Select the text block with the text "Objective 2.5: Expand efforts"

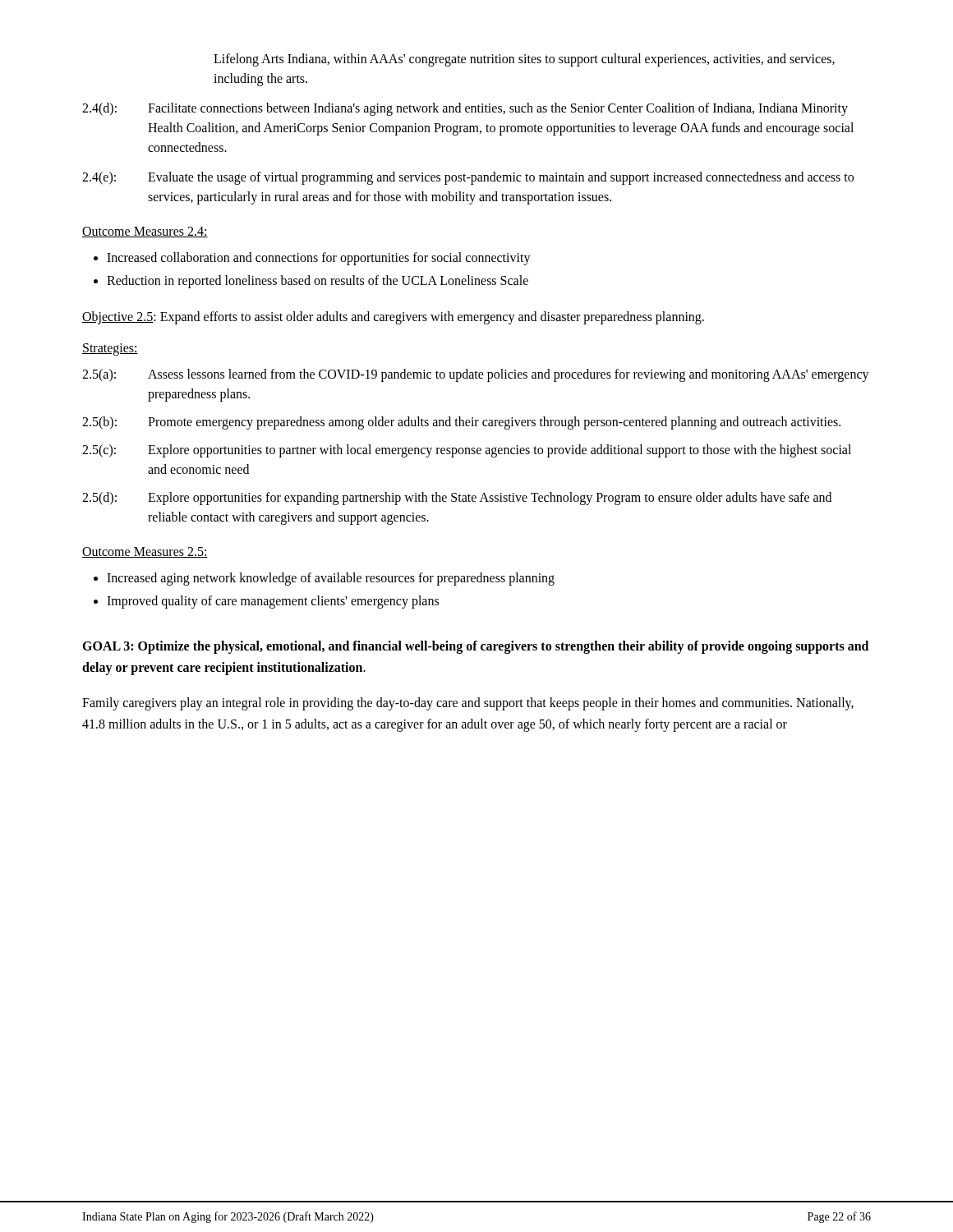[x=393, y=317]
